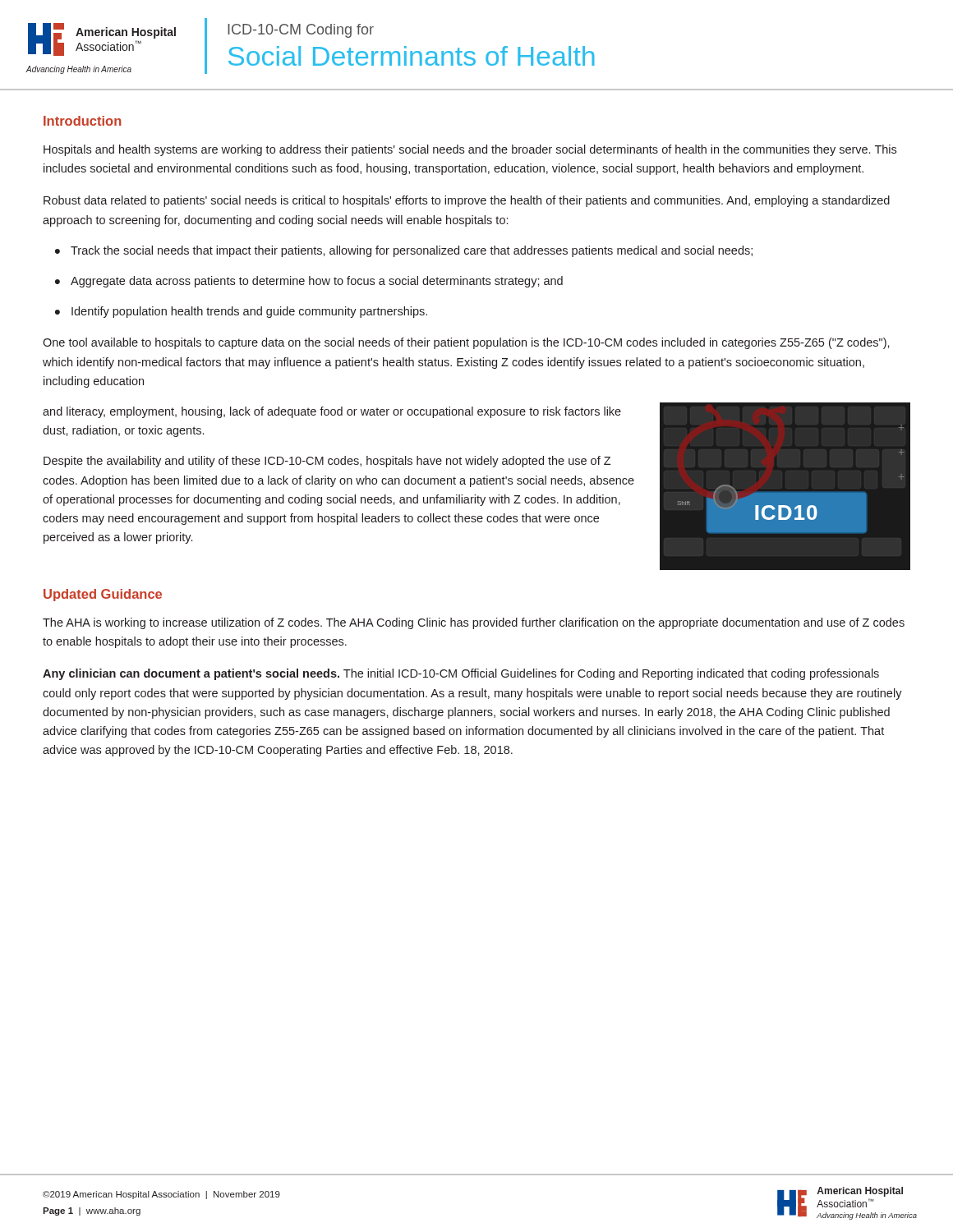Where is the passage that starts "• Track the social needs"?

coord(404,251)
